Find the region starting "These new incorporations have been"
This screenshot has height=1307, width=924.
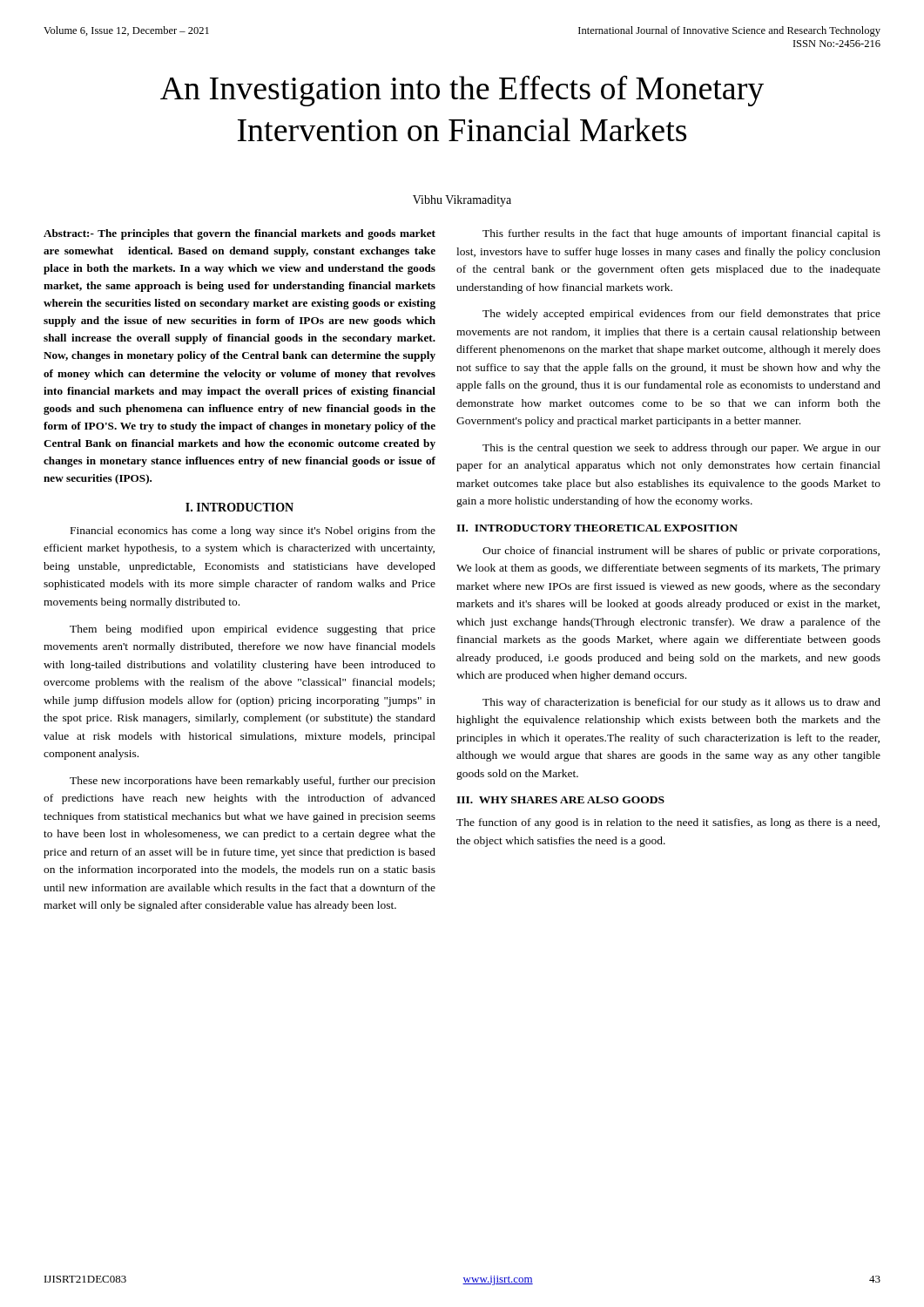pyautogui.click(x=240, y=843)
